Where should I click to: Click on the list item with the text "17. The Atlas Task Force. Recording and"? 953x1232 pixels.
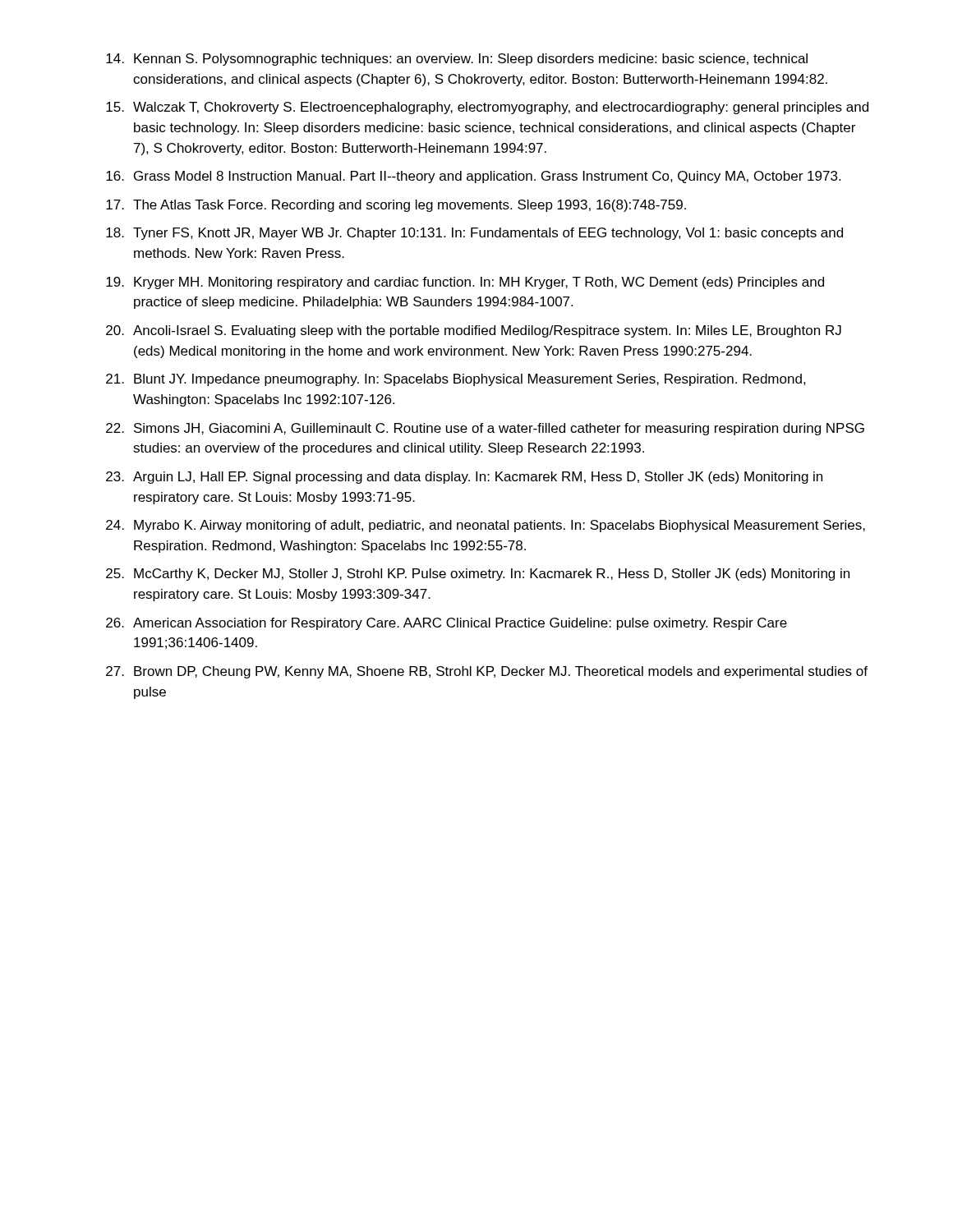(x=476, y=205)
